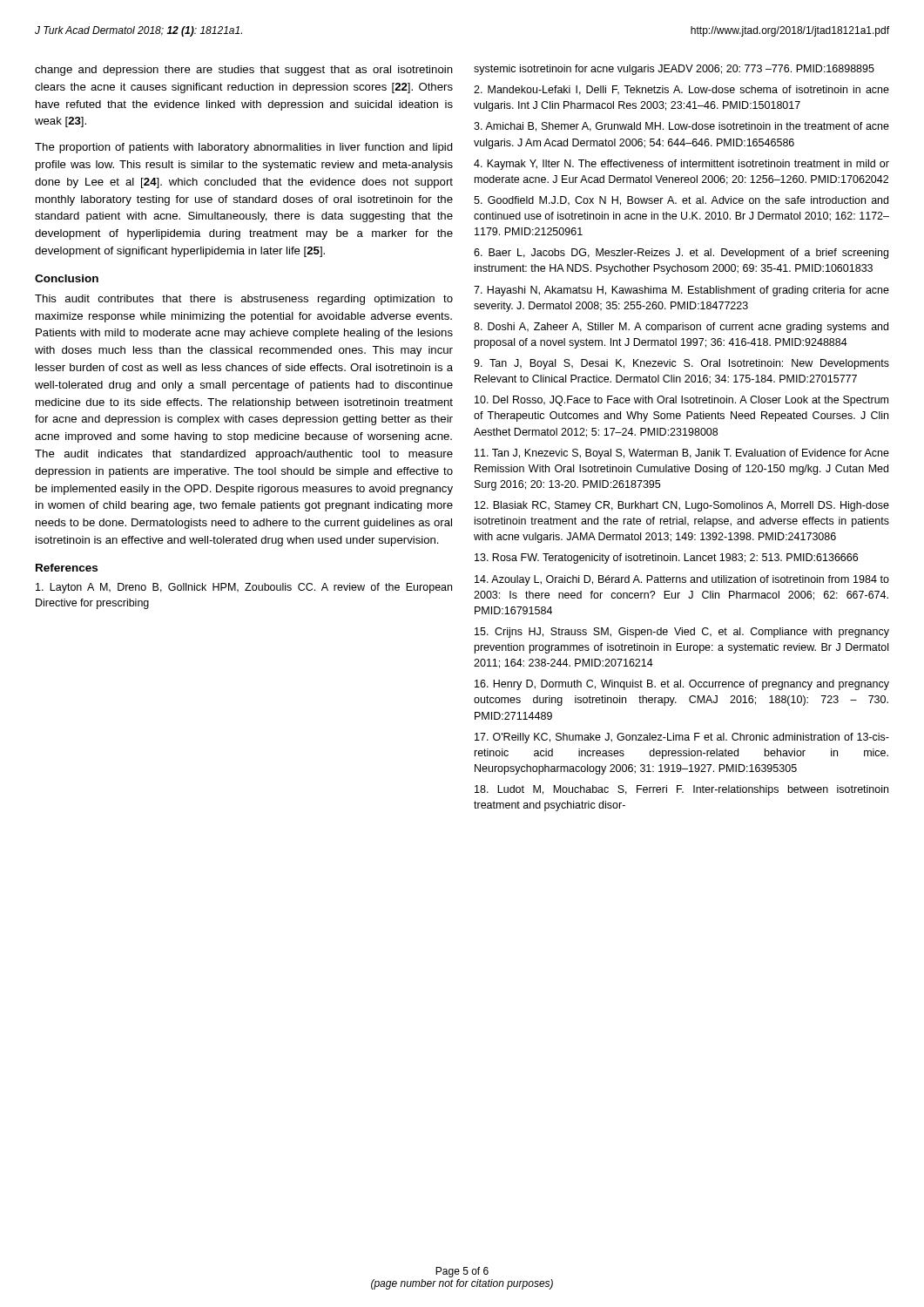Point to the block beginning "13. Rosa FW. Teratogenicity"
924x1307 pixels.
pos(666,558)
